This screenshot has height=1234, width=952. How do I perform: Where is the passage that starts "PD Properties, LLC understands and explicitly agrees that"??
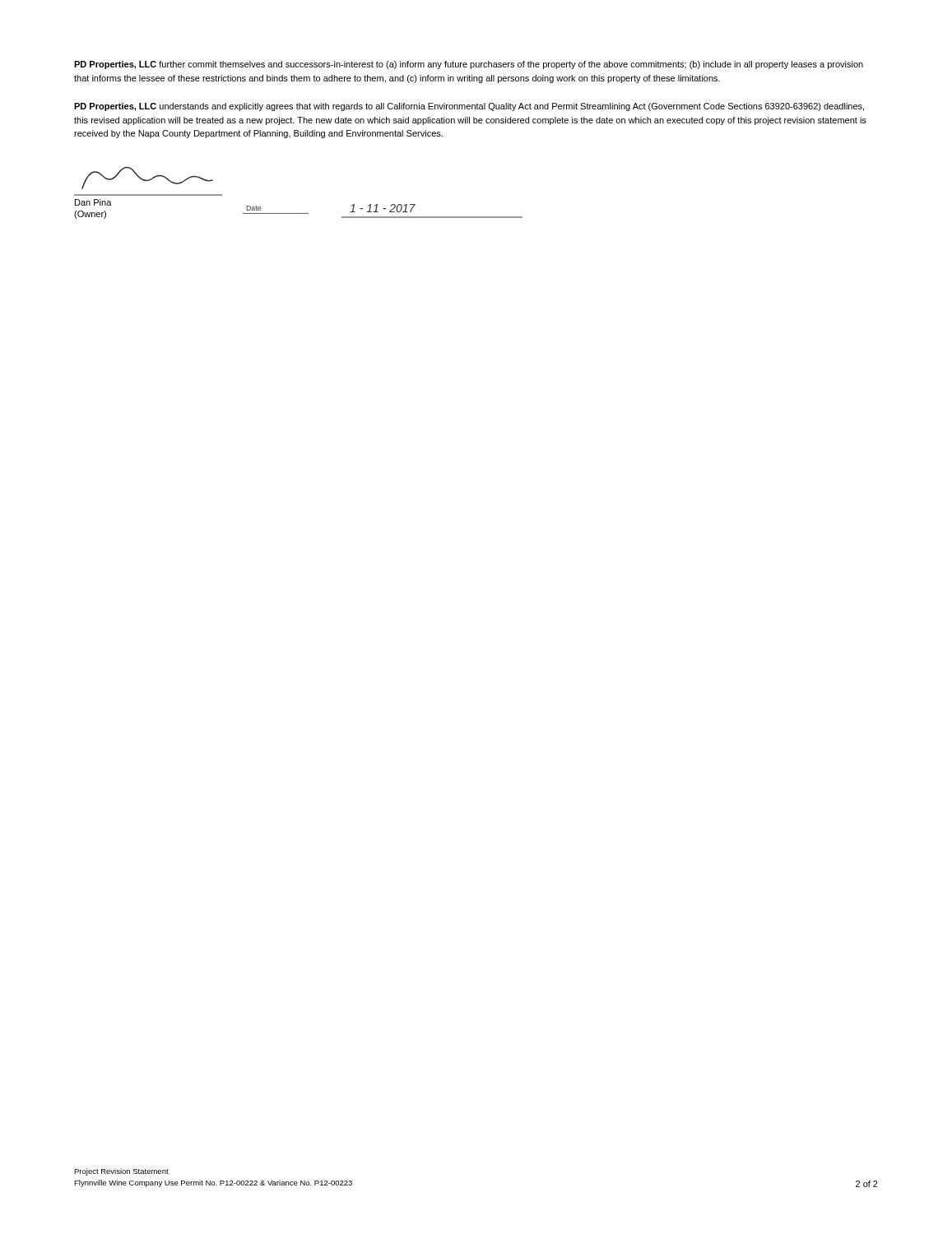(470, 120)
